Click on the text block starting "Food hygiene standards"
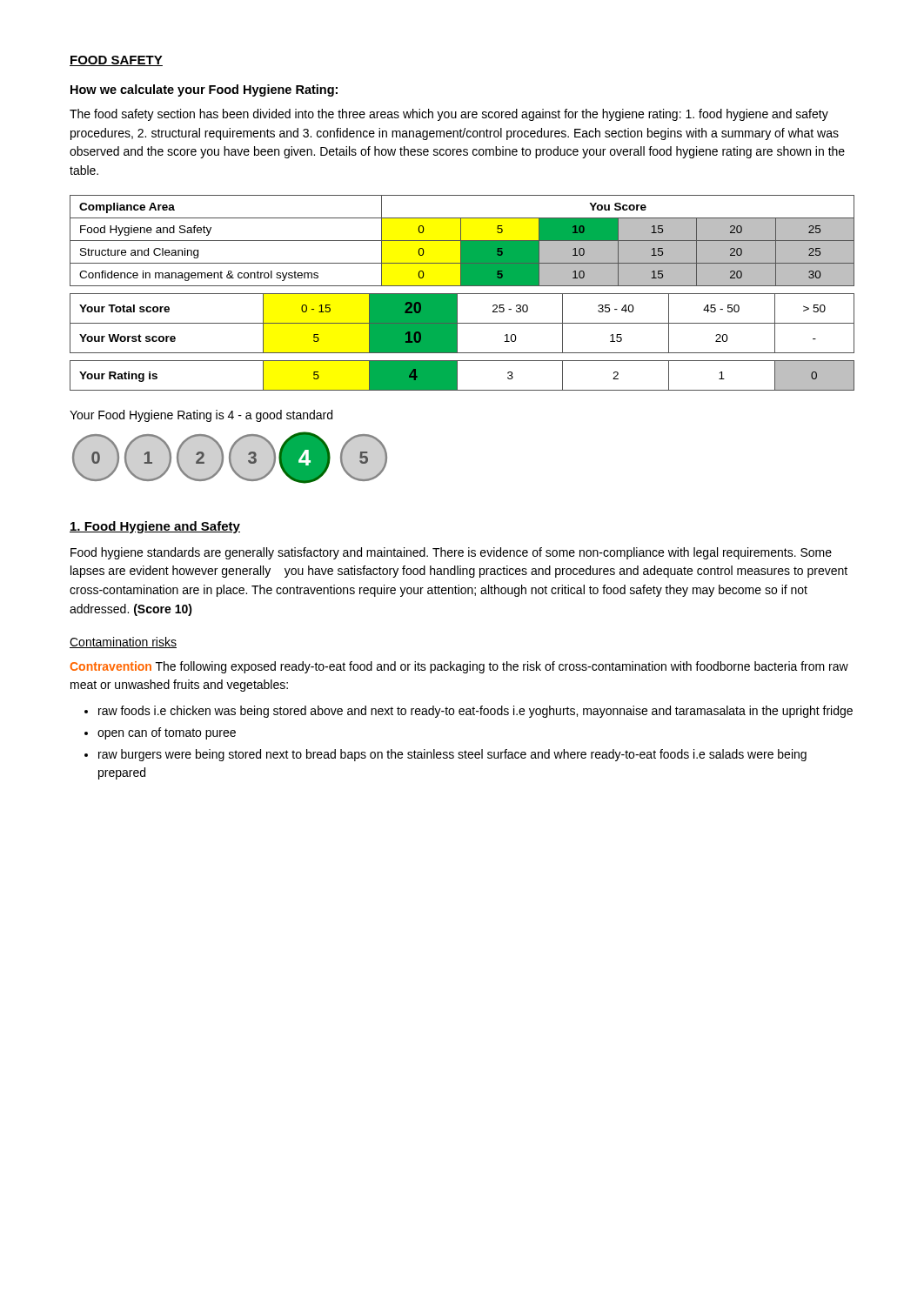 459,581
